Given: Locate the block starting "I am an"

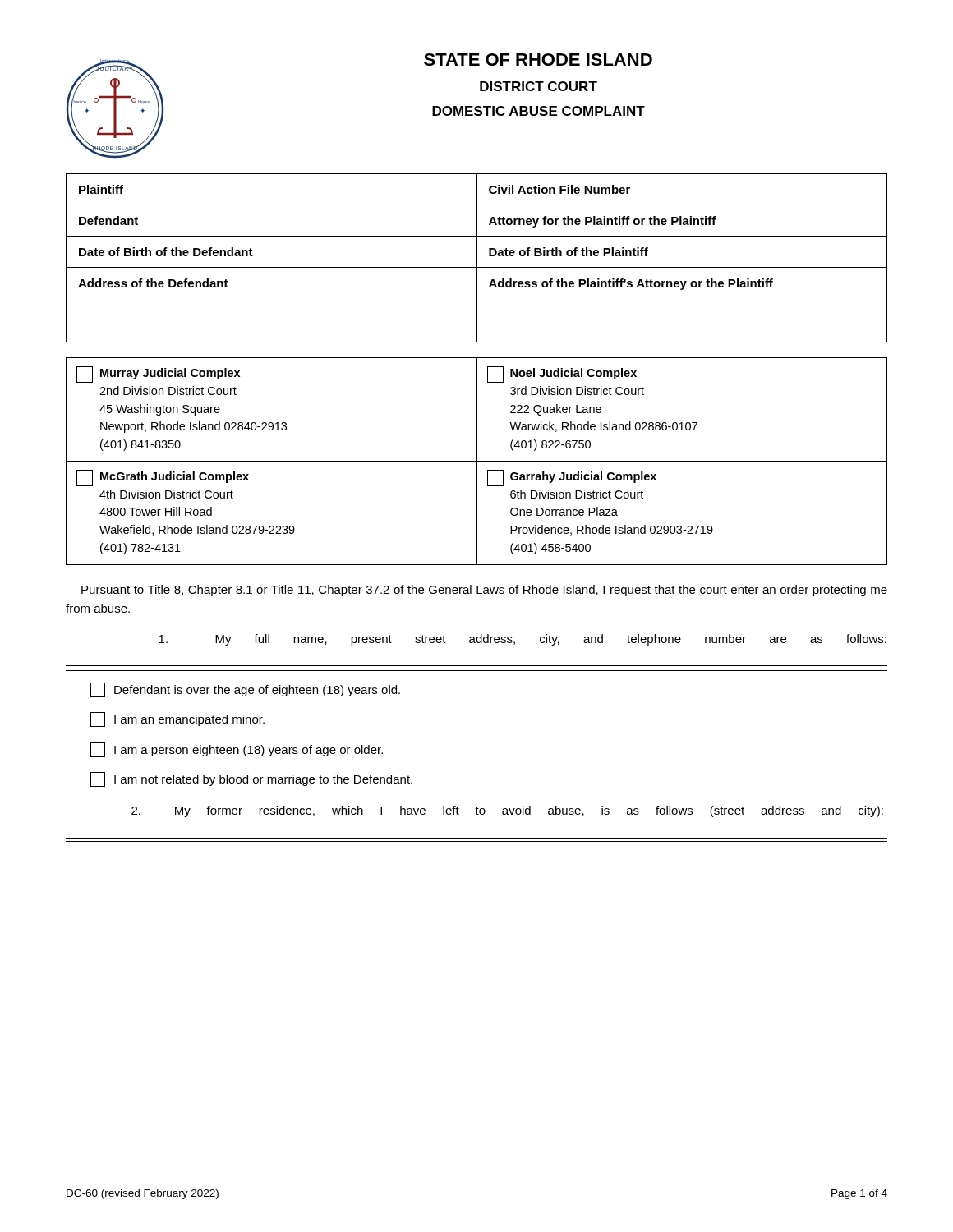Looking at the screenshot, I should (178, 720).
